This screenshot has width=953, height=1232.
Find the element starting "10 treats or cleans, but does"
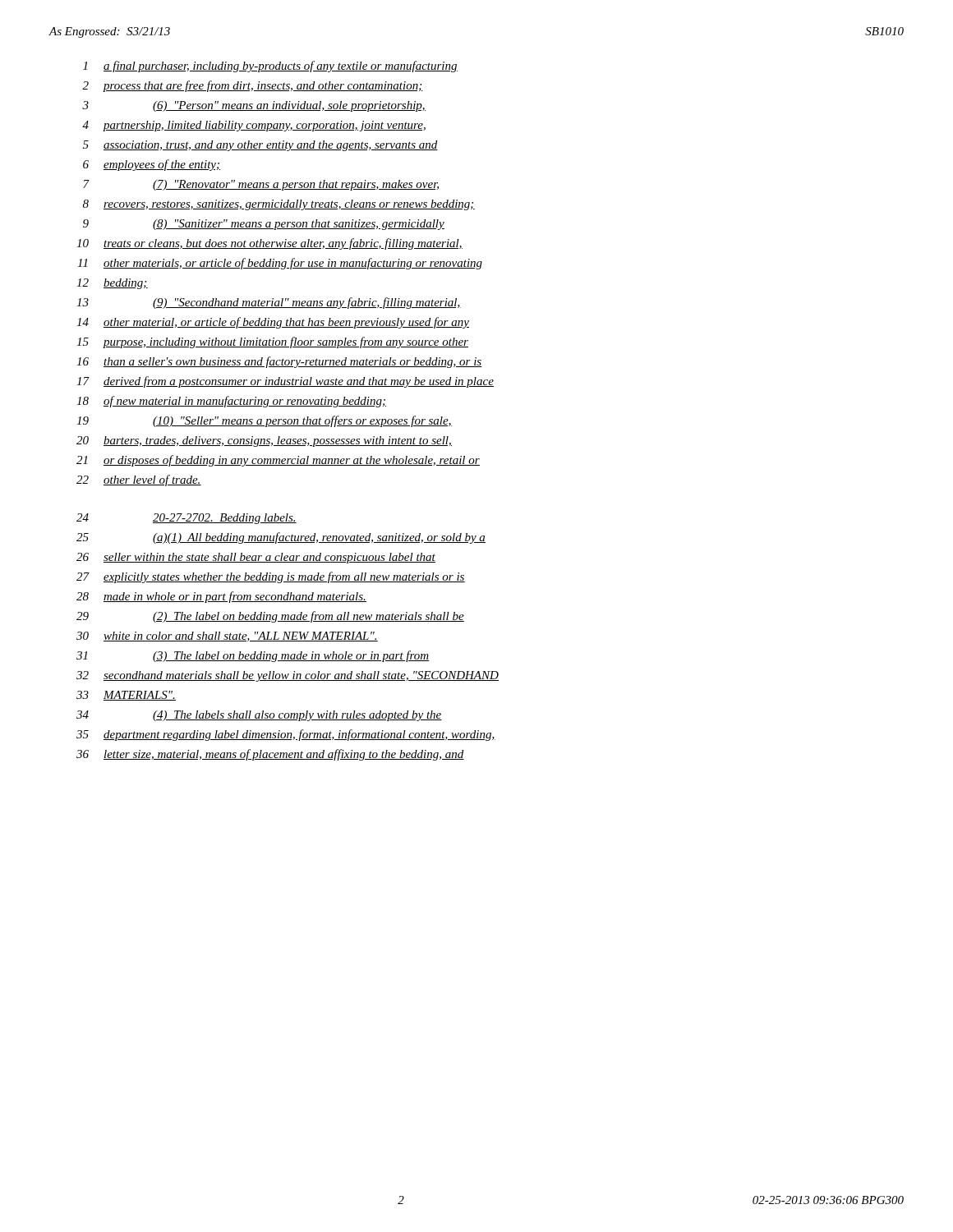point(256,244)
